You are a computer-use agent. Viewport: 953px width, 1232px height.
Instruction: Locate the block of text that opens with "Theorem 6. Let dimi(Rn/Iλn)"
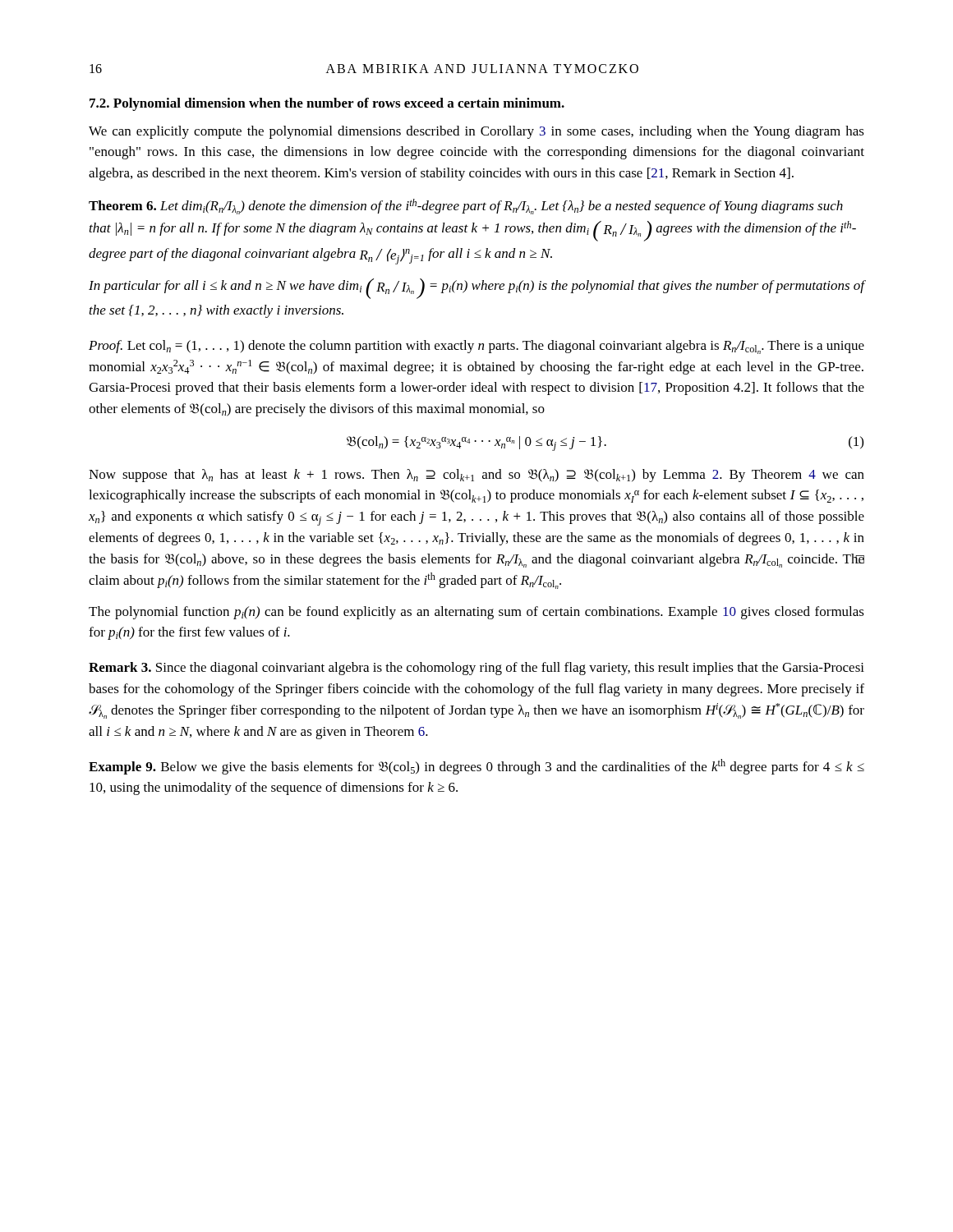476,259
